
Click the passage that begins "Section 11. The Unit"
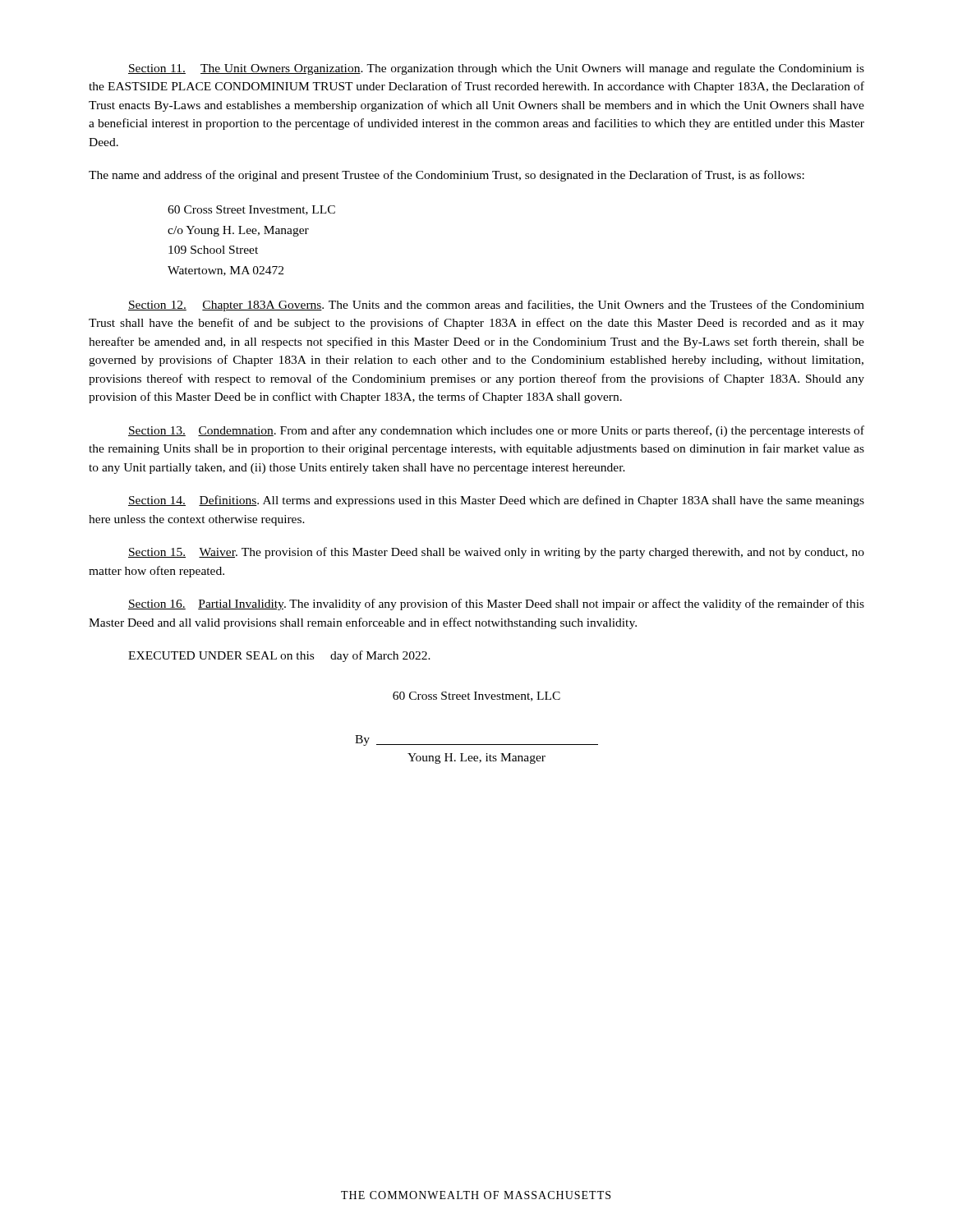click(476, 105)
